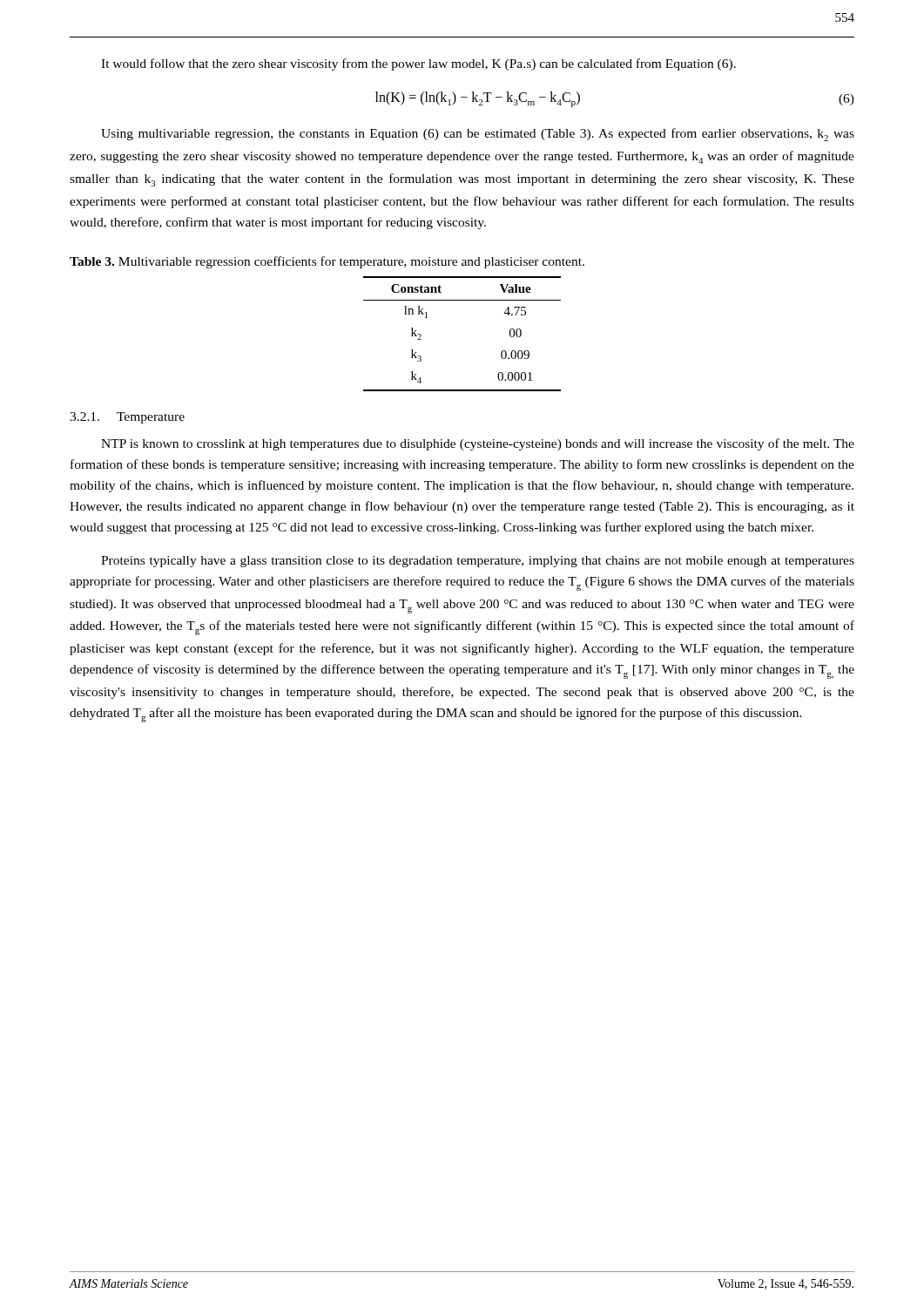Navigate to the region starting "NTP is known"
Screen dimensions: 1307x924
462,485
